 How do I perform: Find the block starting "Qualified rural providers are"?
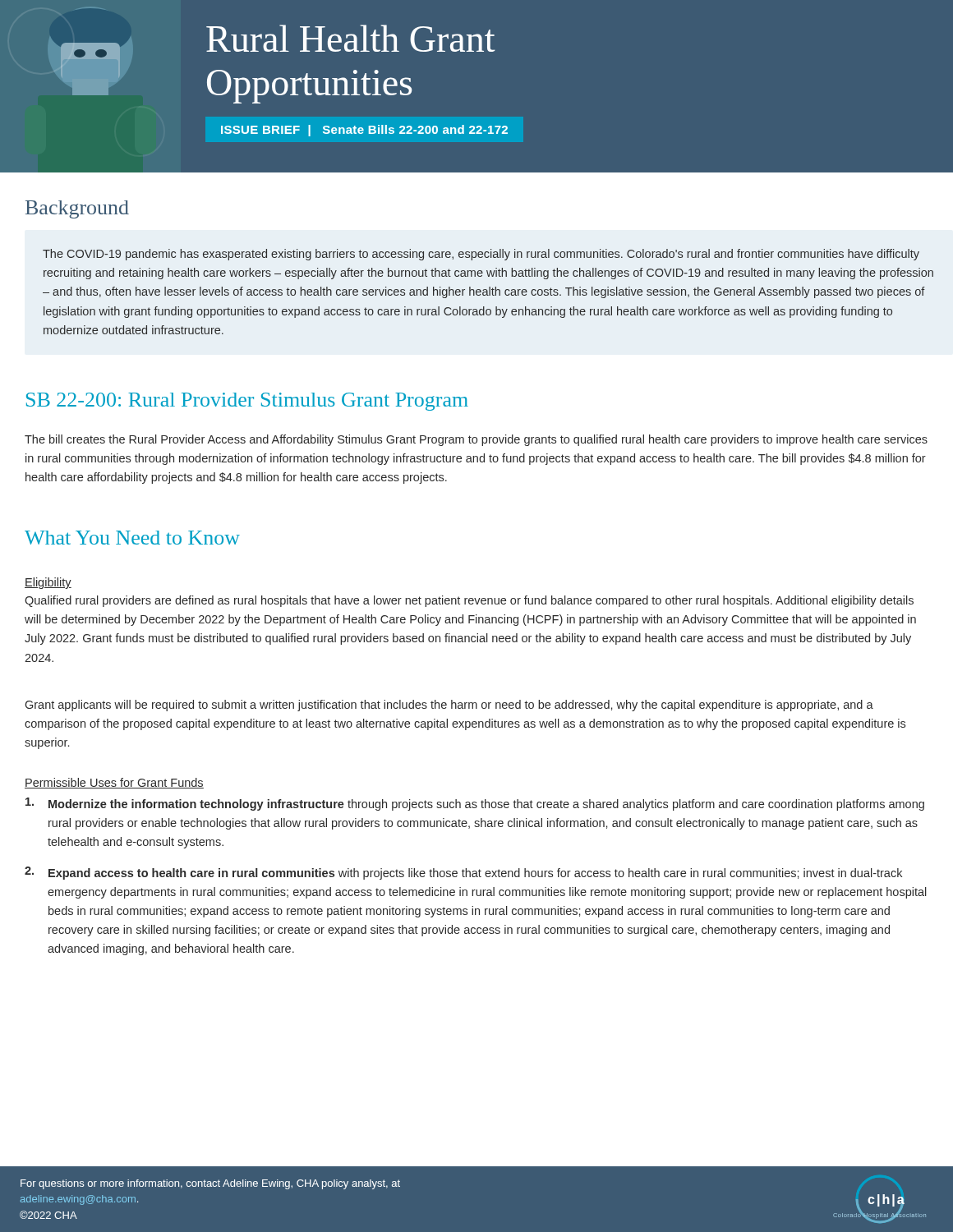tap(476, 629)
